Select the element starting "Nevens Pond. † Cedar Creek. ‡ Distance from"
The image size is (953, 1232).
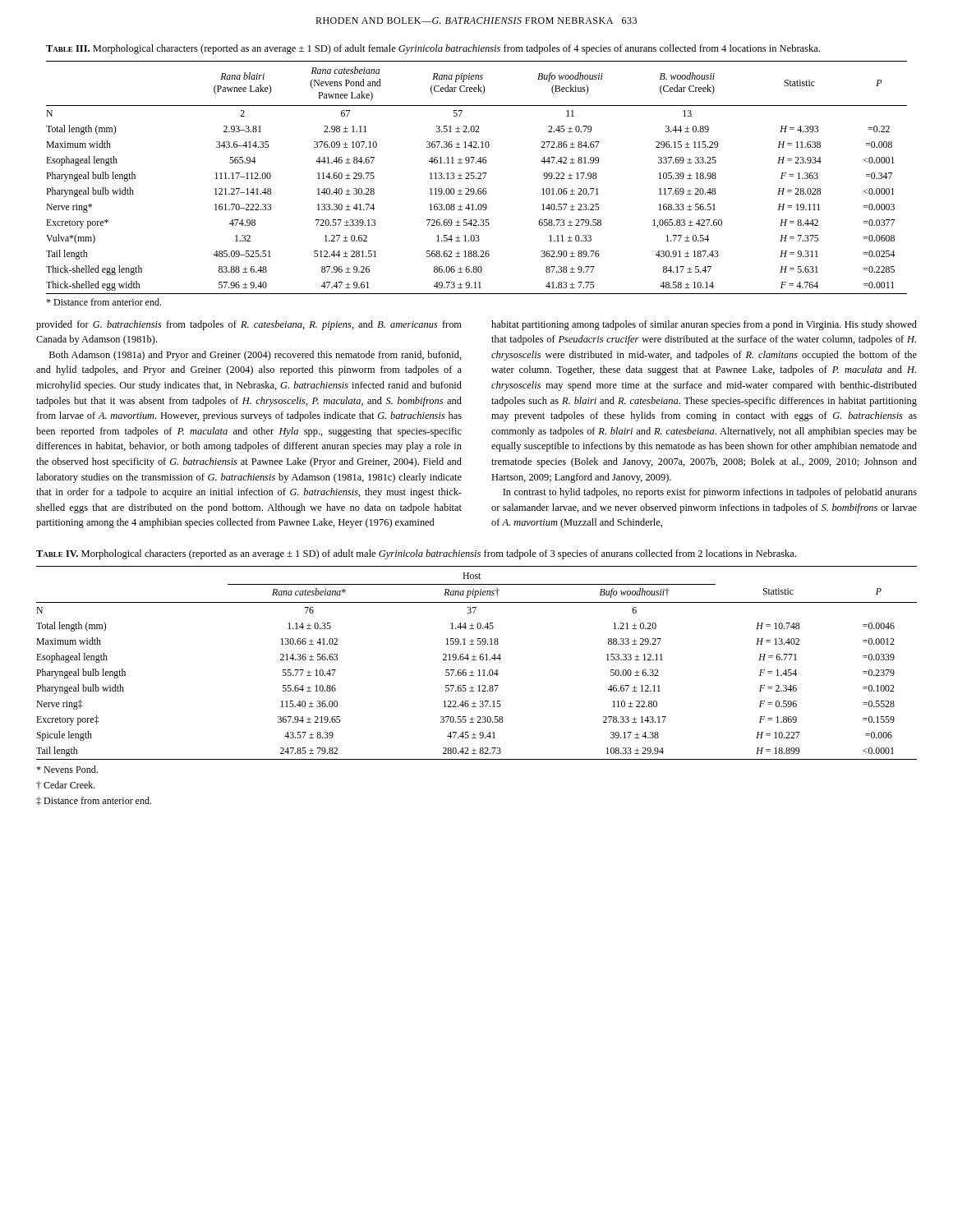coord(94,785)
